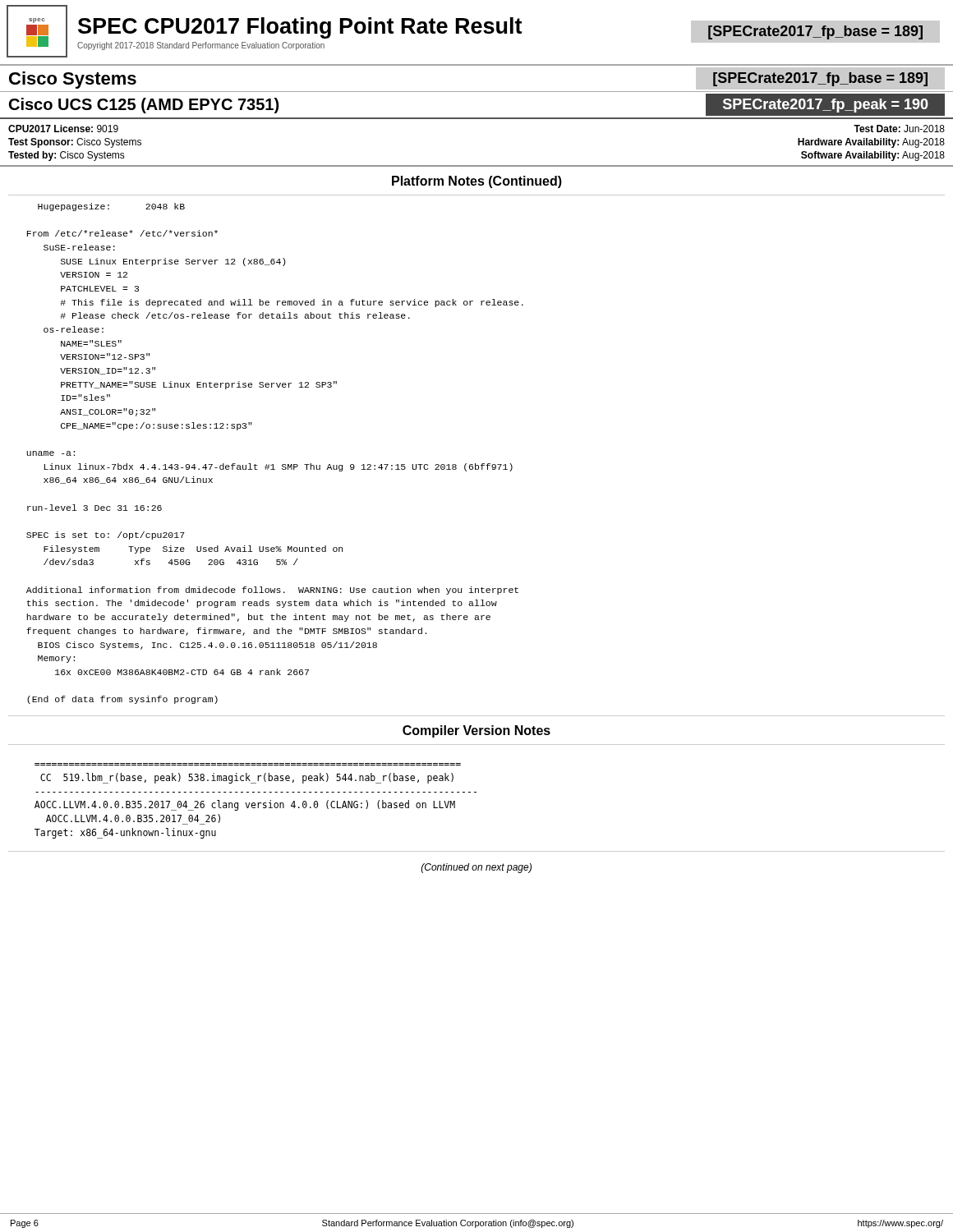Where does it say "Compiler Version Notes"?
953x1232 pixels.
pyautogui.click(x=476, y=730)
